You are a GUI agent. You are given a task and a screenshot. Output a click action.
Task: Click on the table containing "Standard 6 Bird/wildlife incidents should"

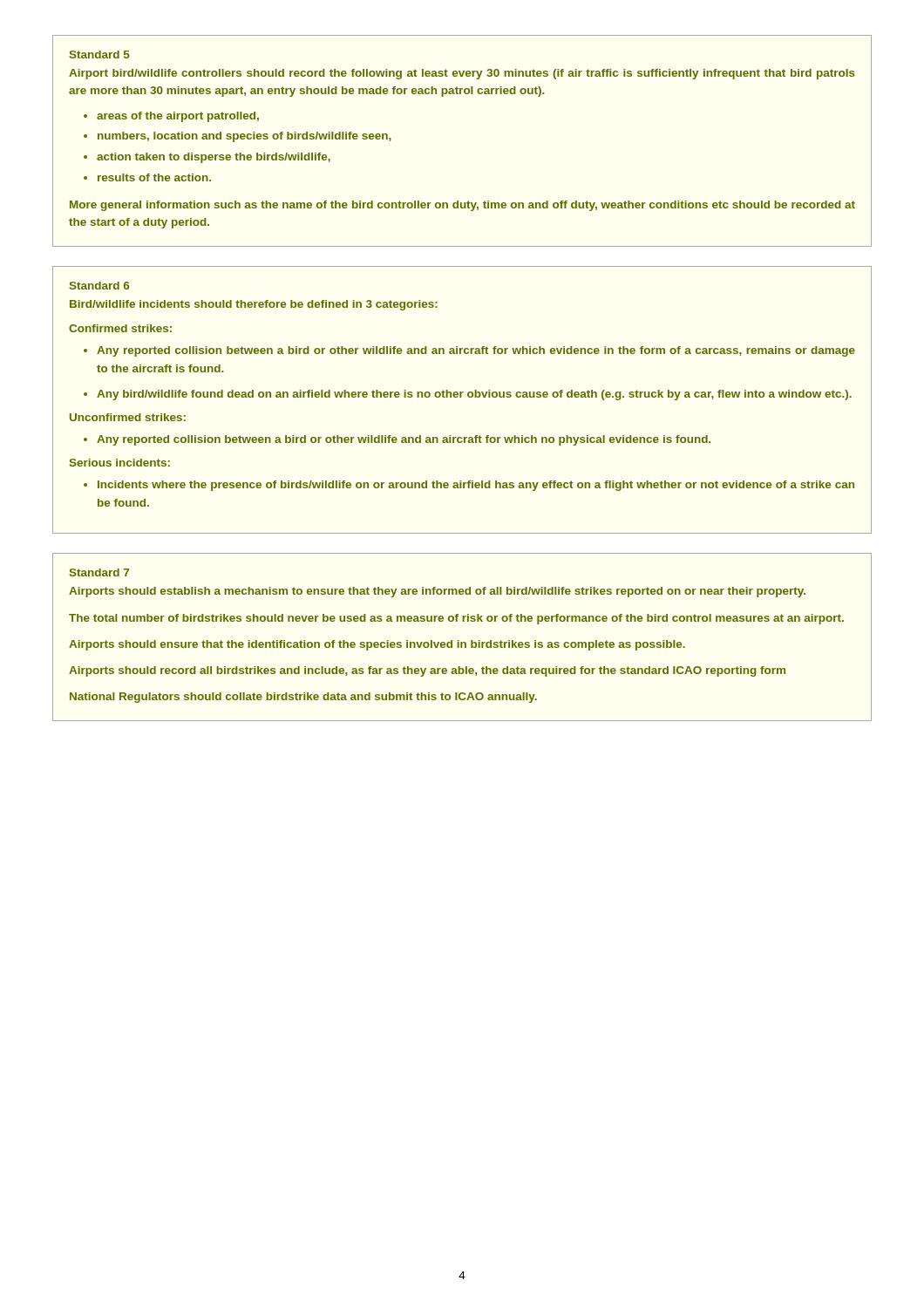coord(462,400)
